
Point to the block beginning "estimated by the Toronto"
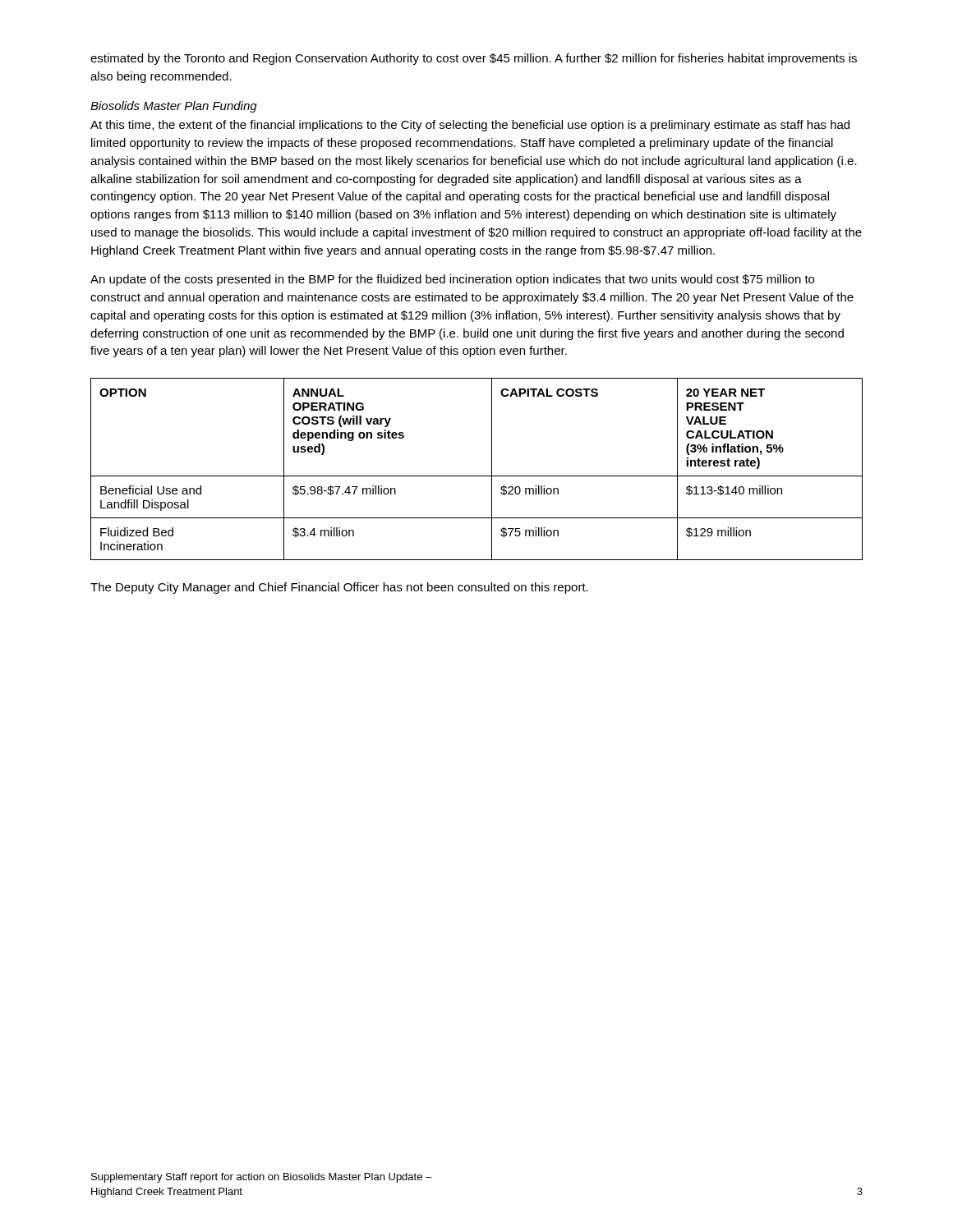474,67
